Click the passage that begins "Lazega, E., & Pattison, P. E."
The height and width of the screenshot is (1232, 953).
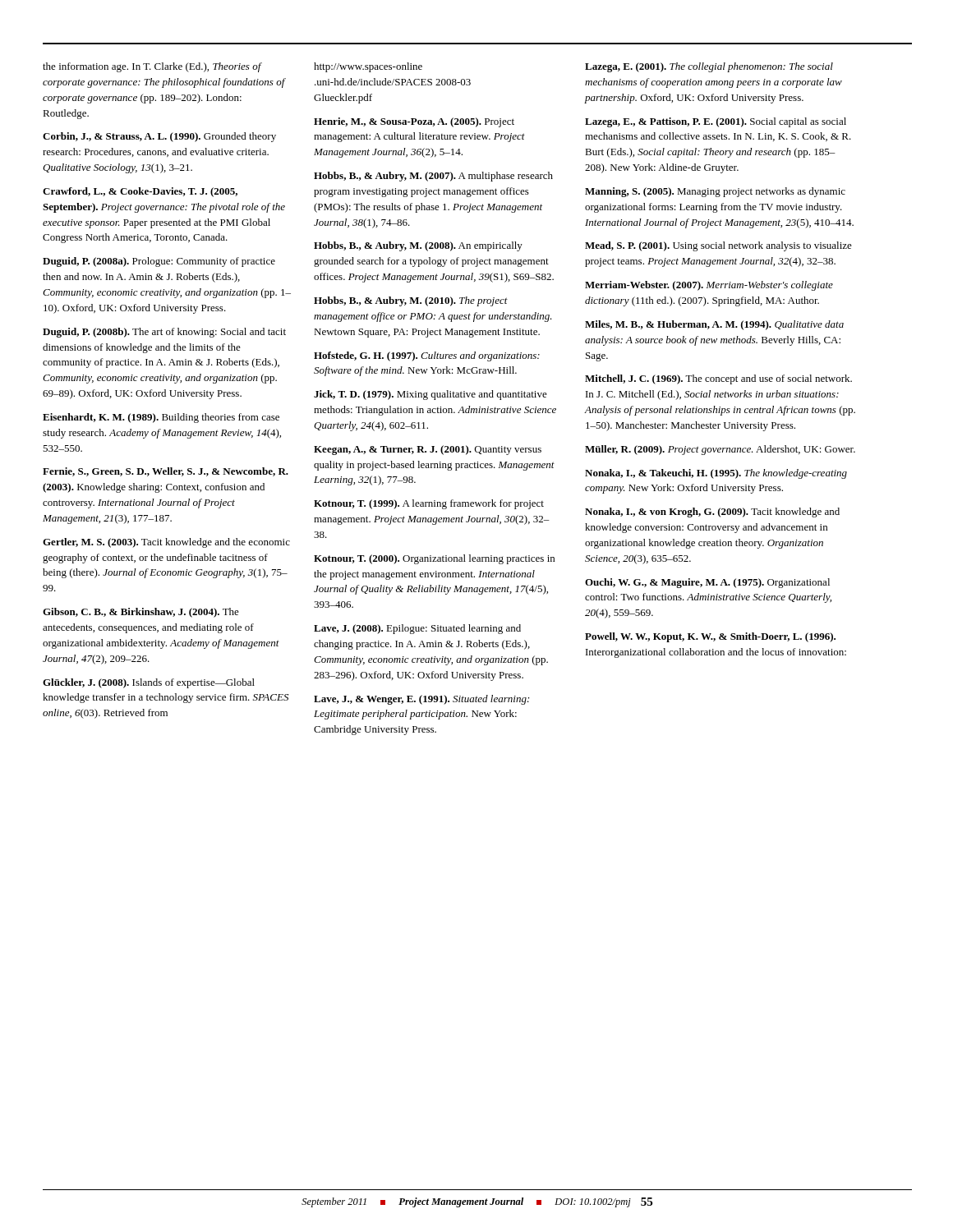coord(718,144)
